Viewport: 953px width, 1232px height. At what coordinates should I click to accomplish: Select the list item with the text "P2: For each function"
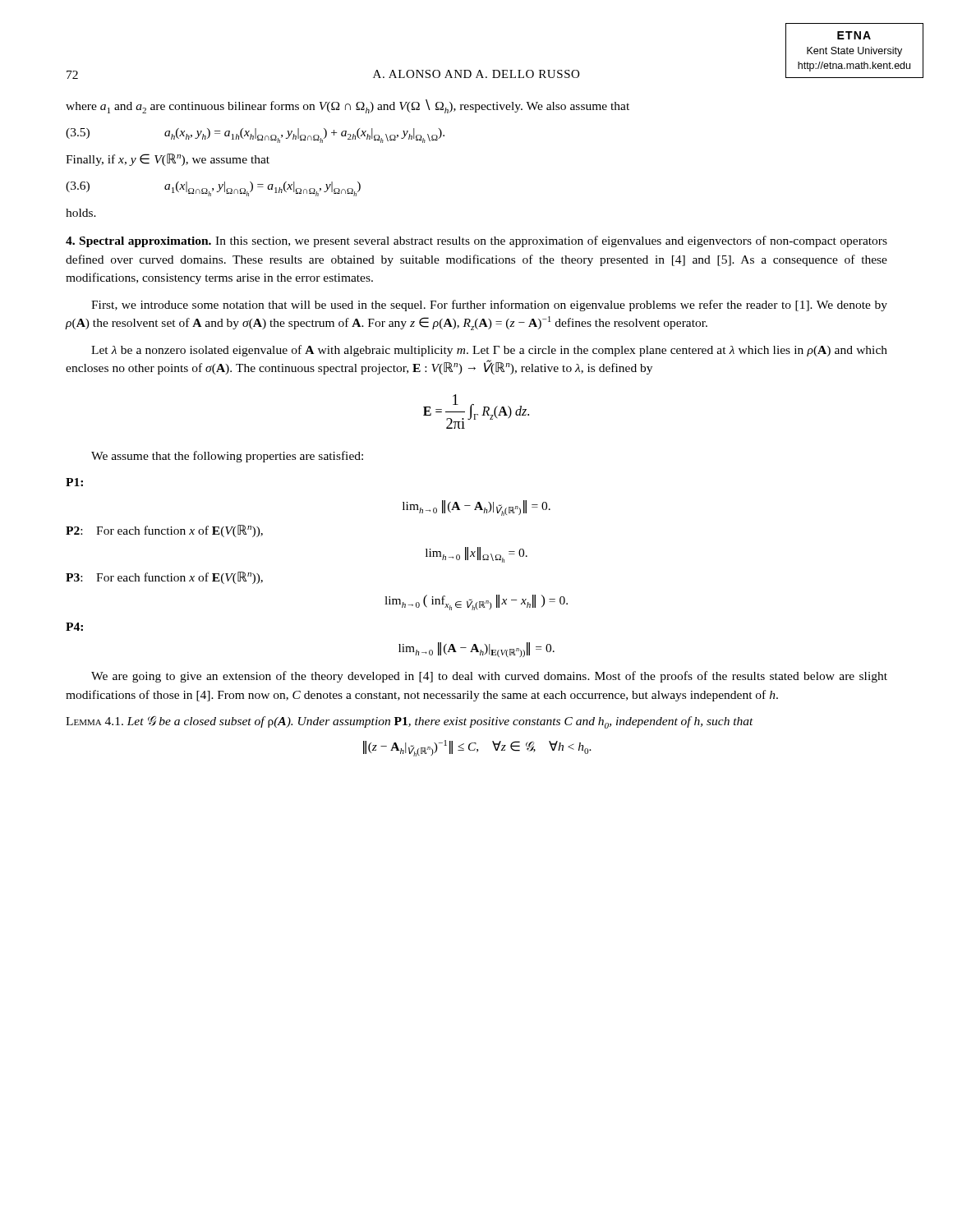point(165,530)
